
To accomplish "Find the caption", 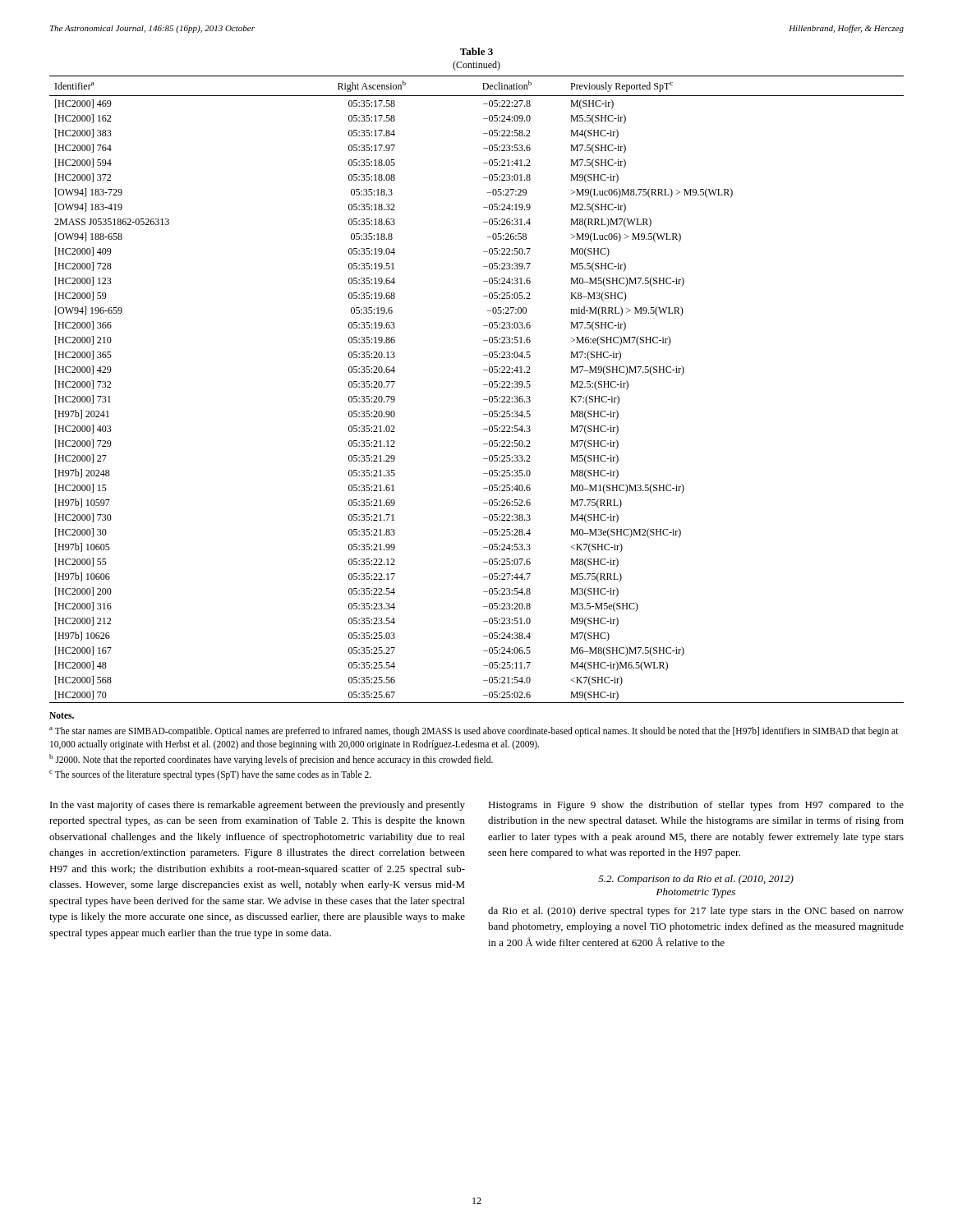I will point(476,65).
